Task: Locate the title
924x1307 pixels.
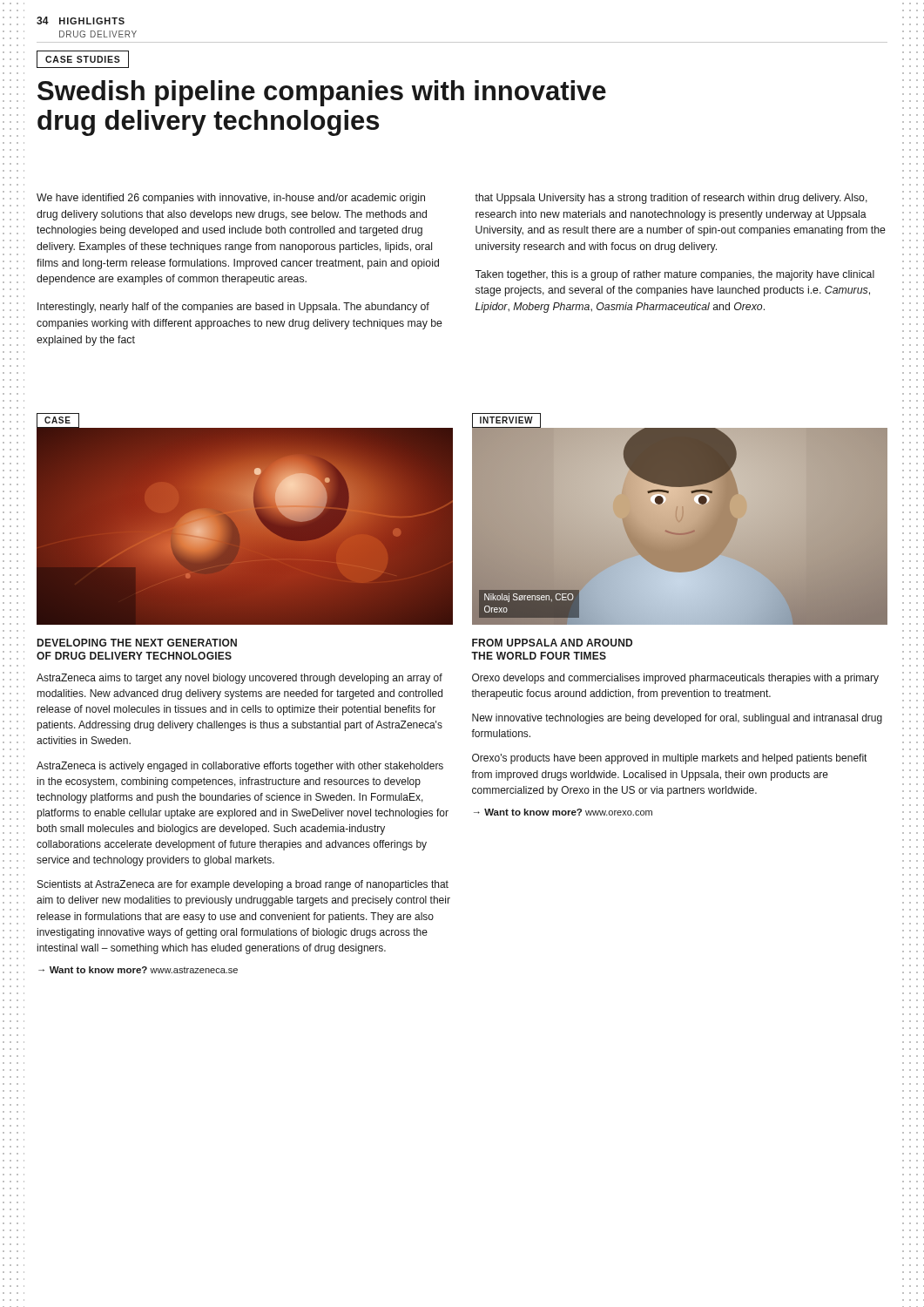Action: point(462,106)
